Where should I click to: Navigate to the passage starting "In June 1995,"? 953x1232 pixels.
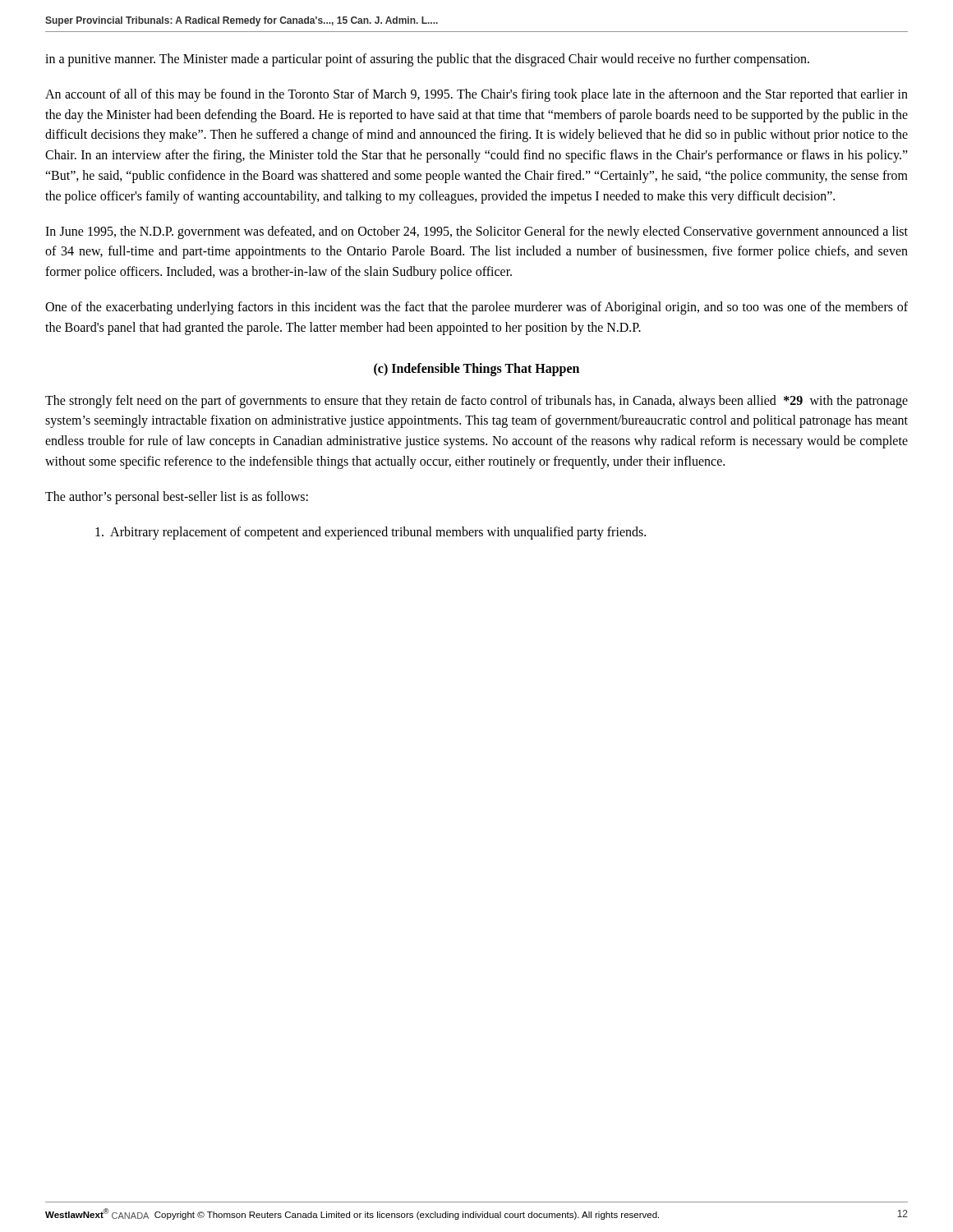(x=476, y=251)
